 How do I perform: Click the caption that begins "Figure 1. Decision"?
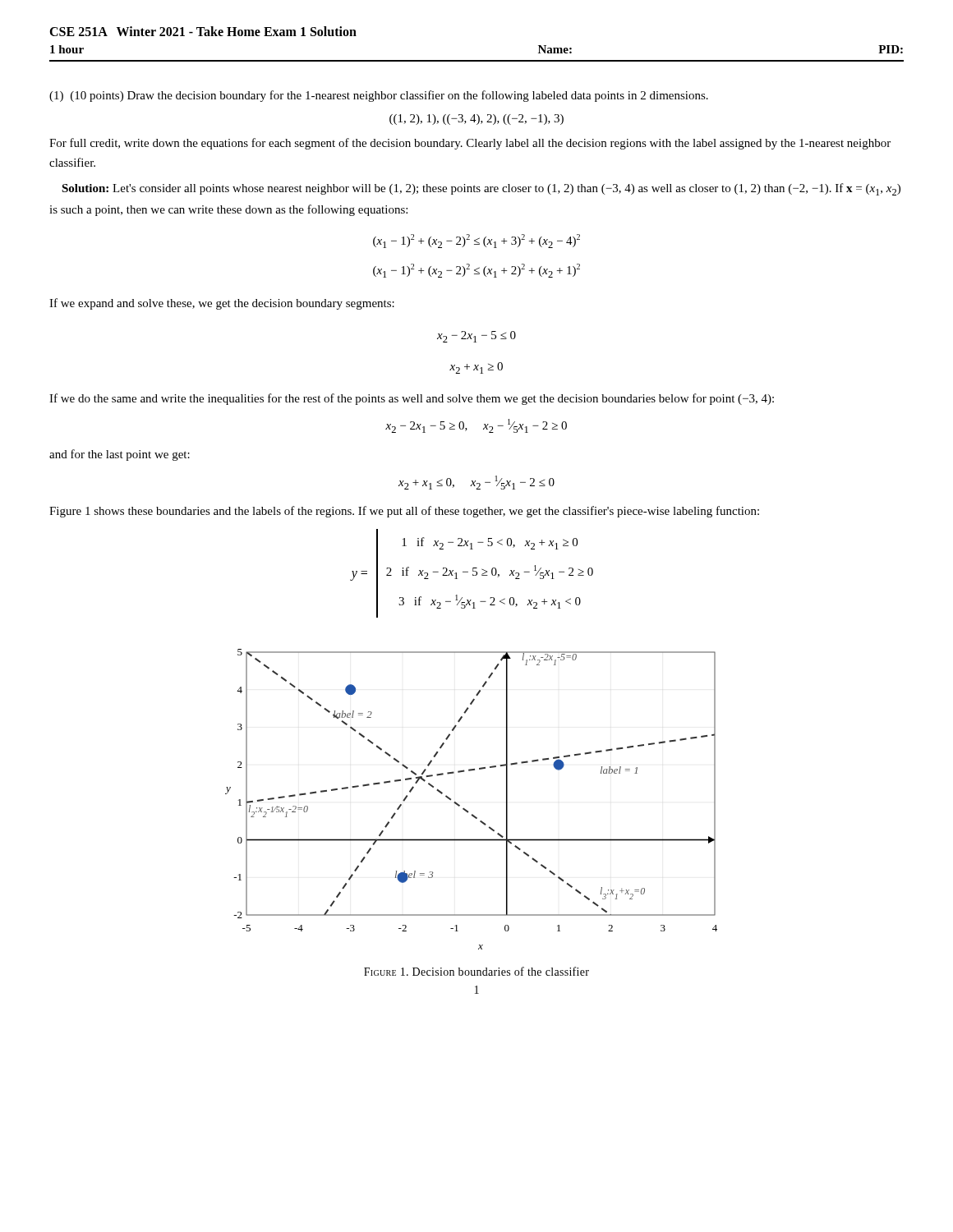[476, 972]
